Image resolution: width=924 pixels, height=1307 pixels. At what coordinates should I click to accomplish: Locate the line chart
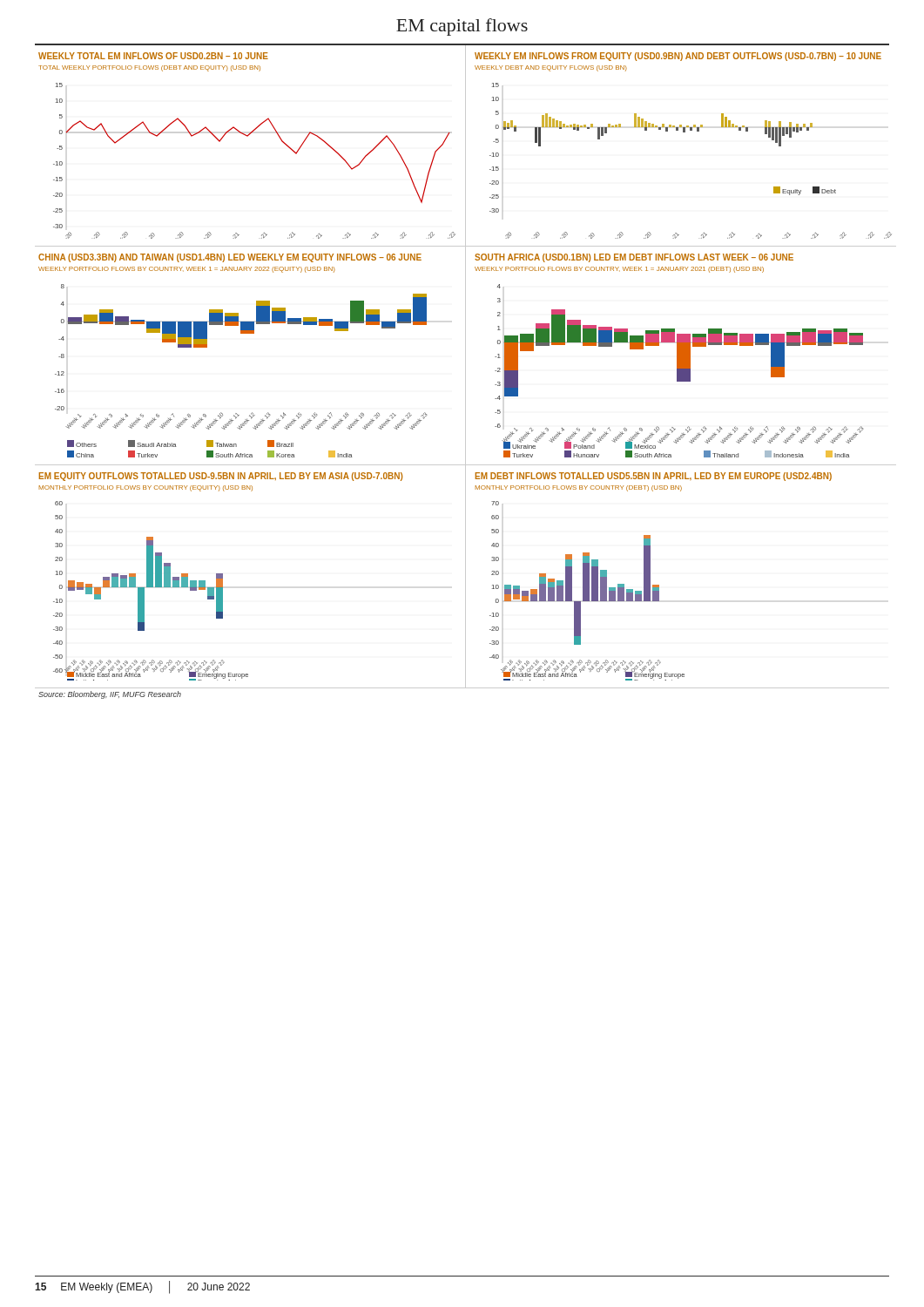pyautogui.click(x=247, y=158)
